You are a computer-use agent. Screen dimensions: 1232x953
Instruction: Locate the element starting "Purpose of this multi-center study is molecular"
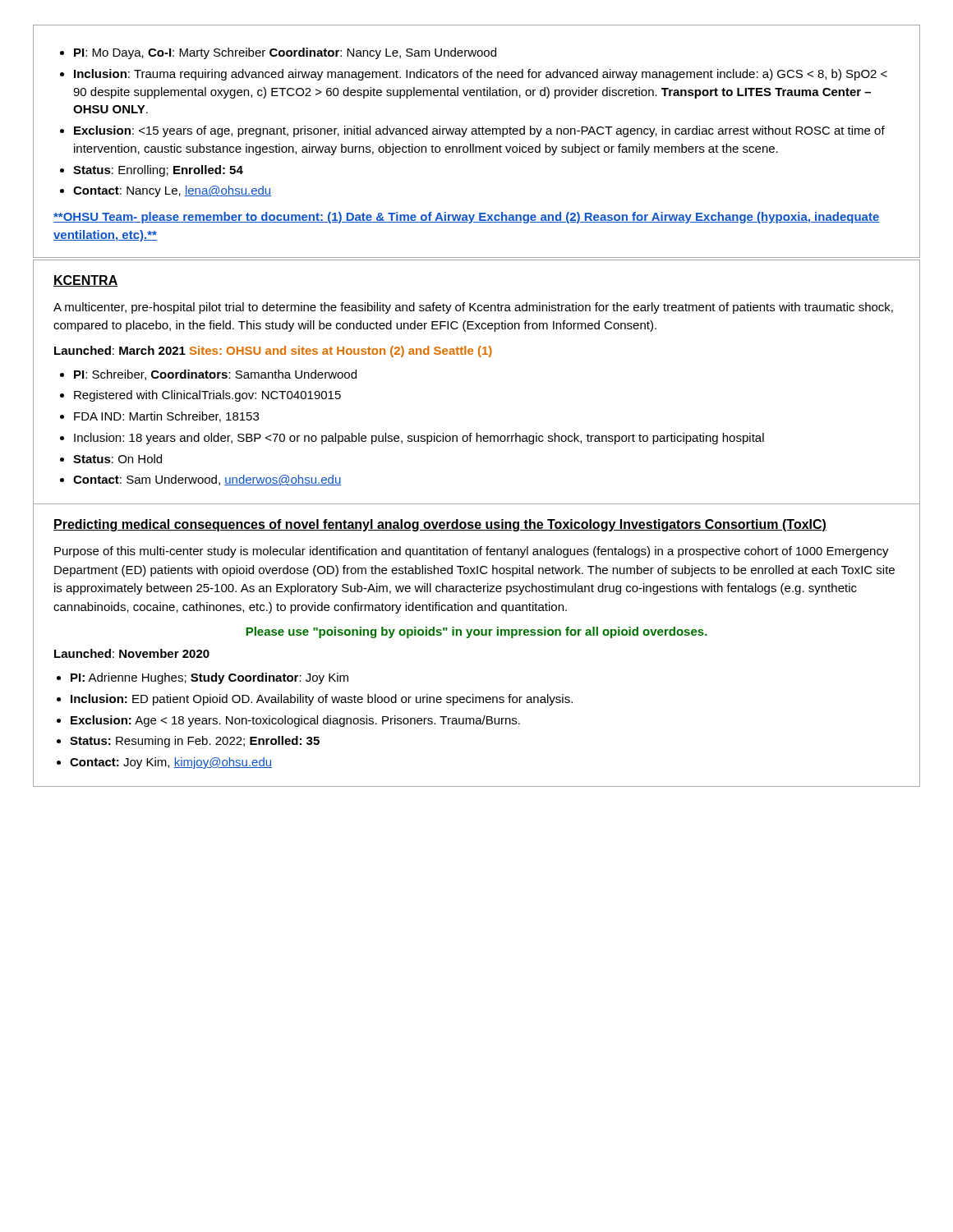pyautogui.click(x=474, y=578)
